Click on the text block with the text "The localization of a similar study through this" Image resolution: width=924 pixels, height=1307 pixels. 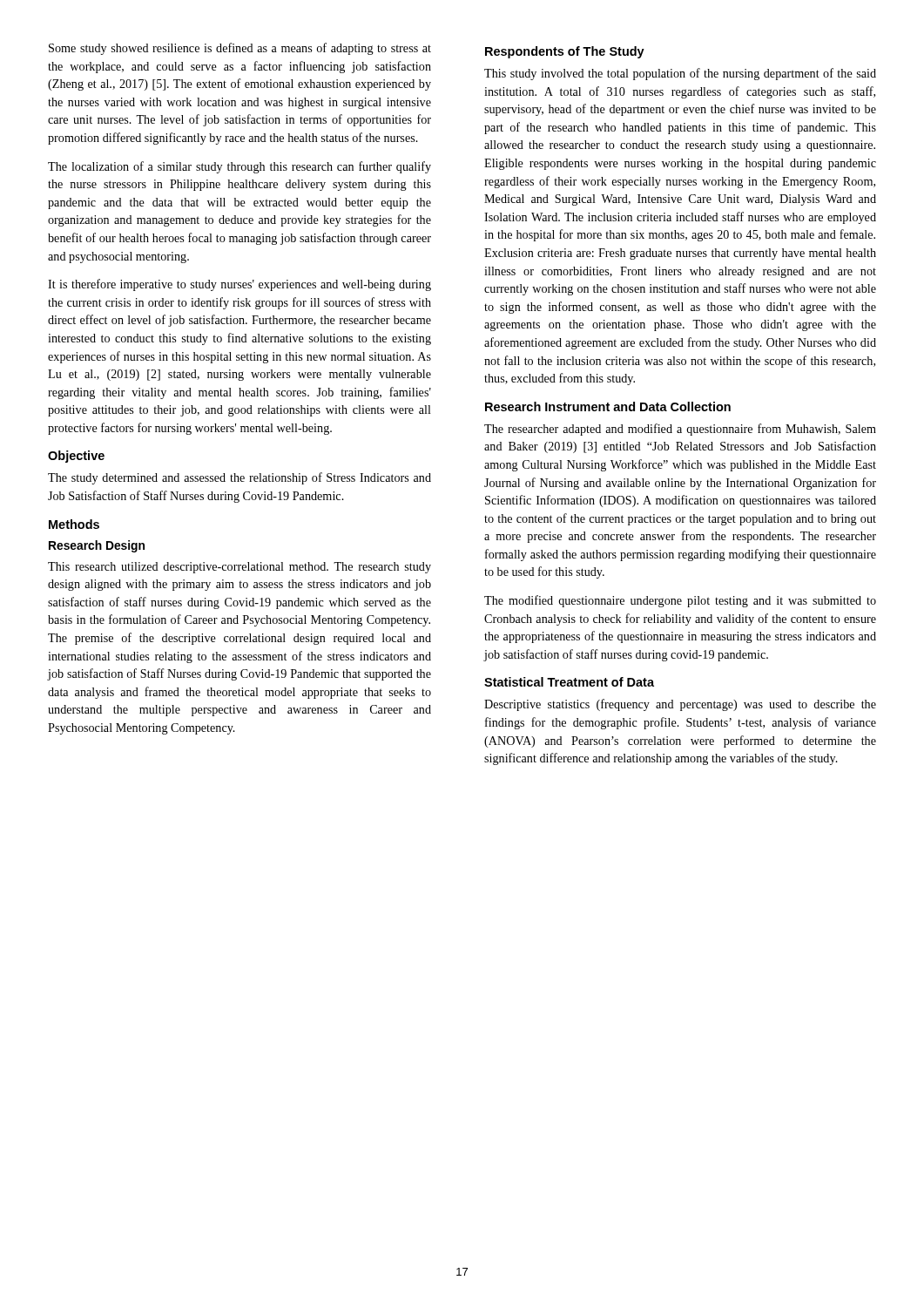pyautogui.click(x=239, y=211)
